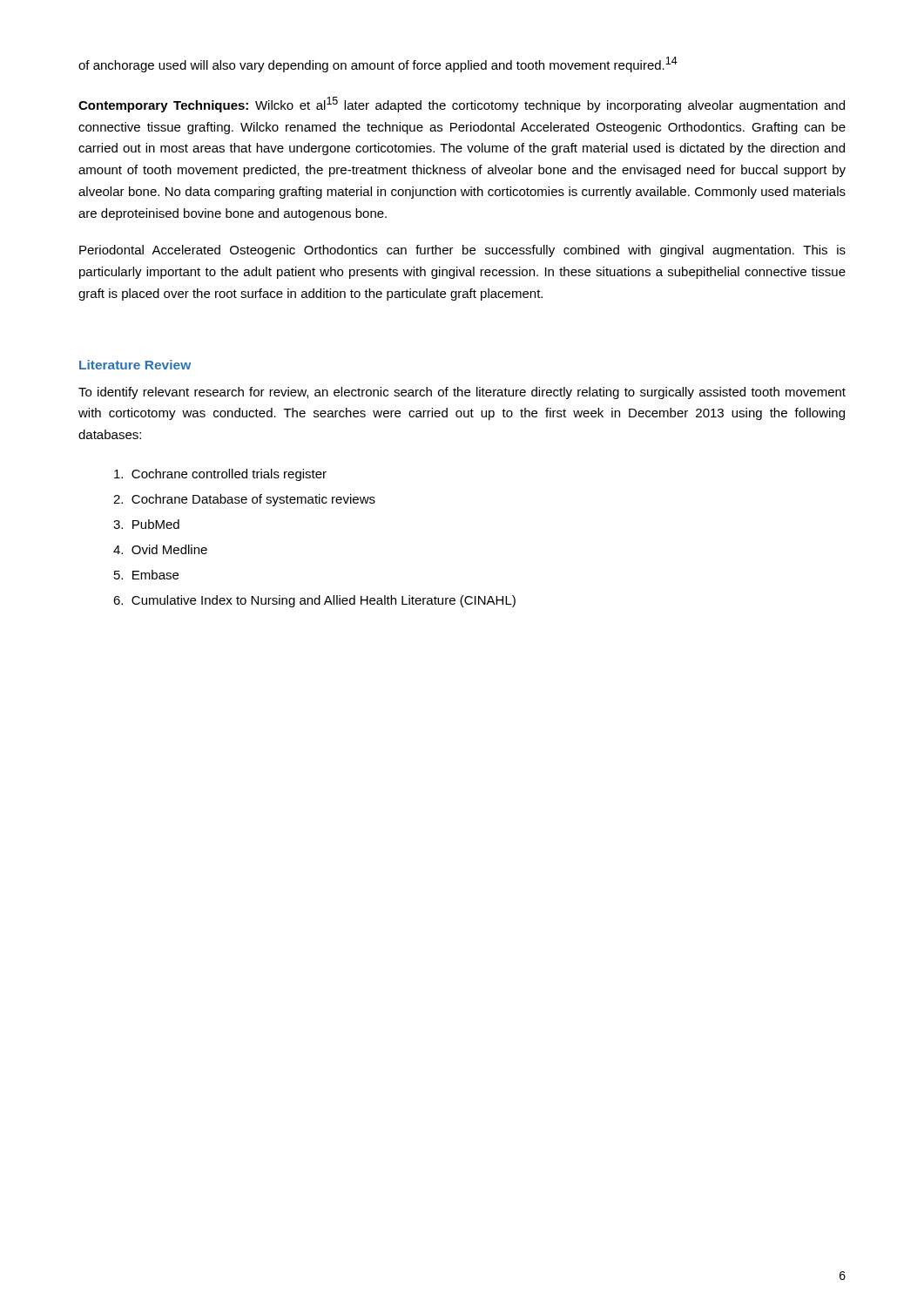The image size is (924, 1307).
Task: Find the element starting "2. Cochrane Database"
Action: 244,499
